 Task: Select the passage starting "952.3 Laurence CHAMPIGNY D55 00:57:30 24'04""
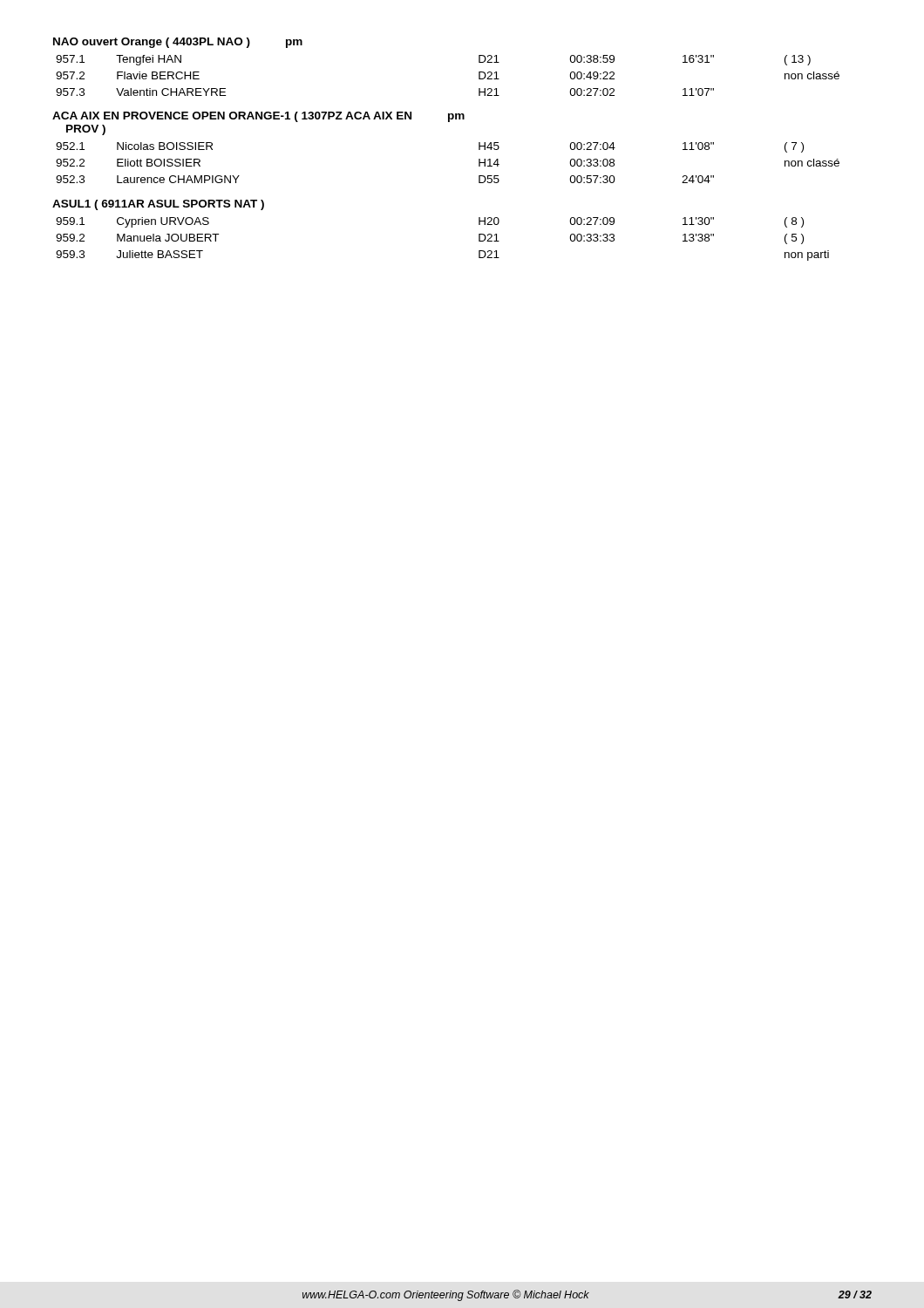[x=68, y=180]
